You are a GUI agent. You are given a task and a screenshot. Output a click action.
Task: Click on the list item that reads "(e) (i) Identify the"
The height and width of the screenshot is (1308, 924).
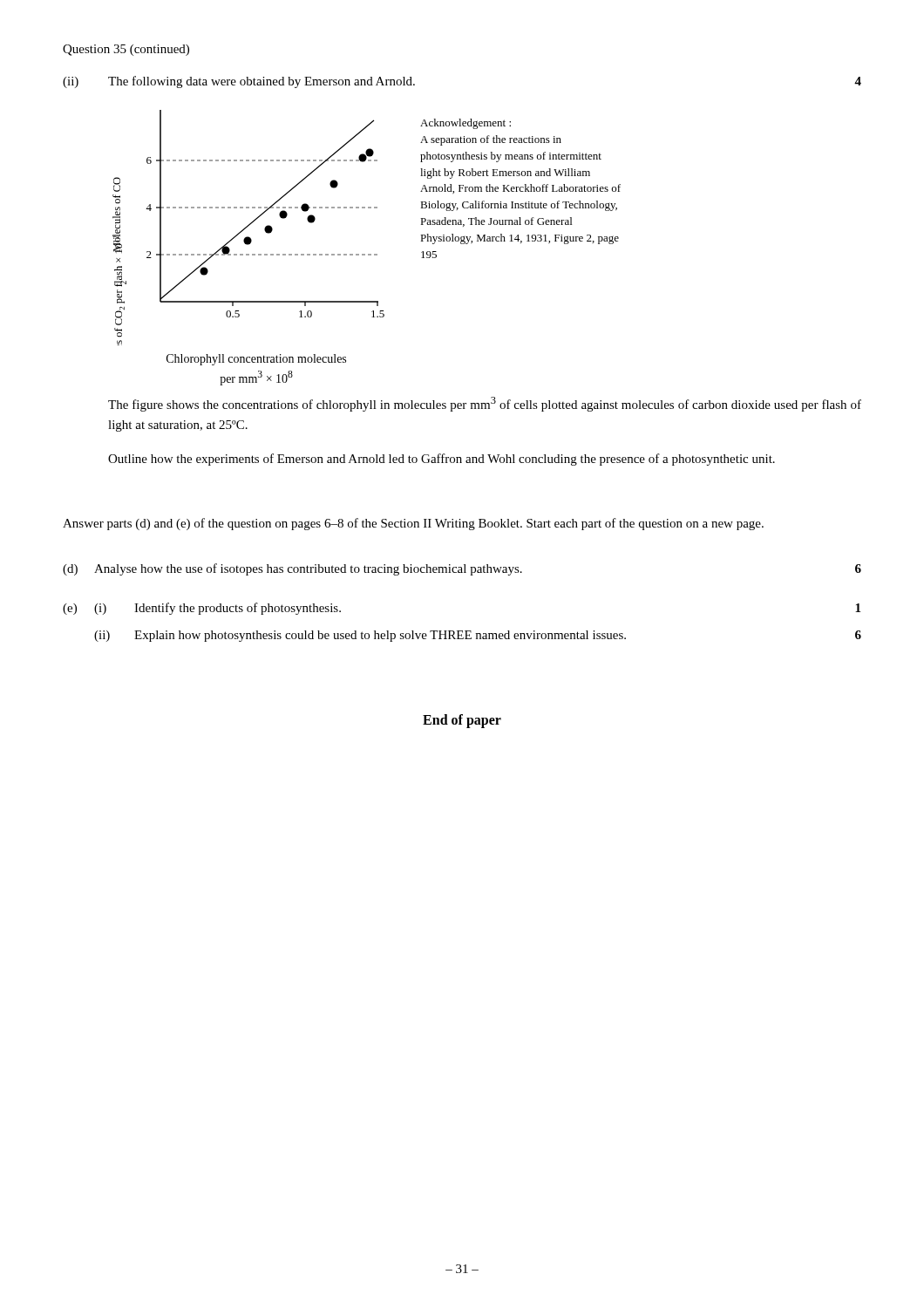point(68,608)
